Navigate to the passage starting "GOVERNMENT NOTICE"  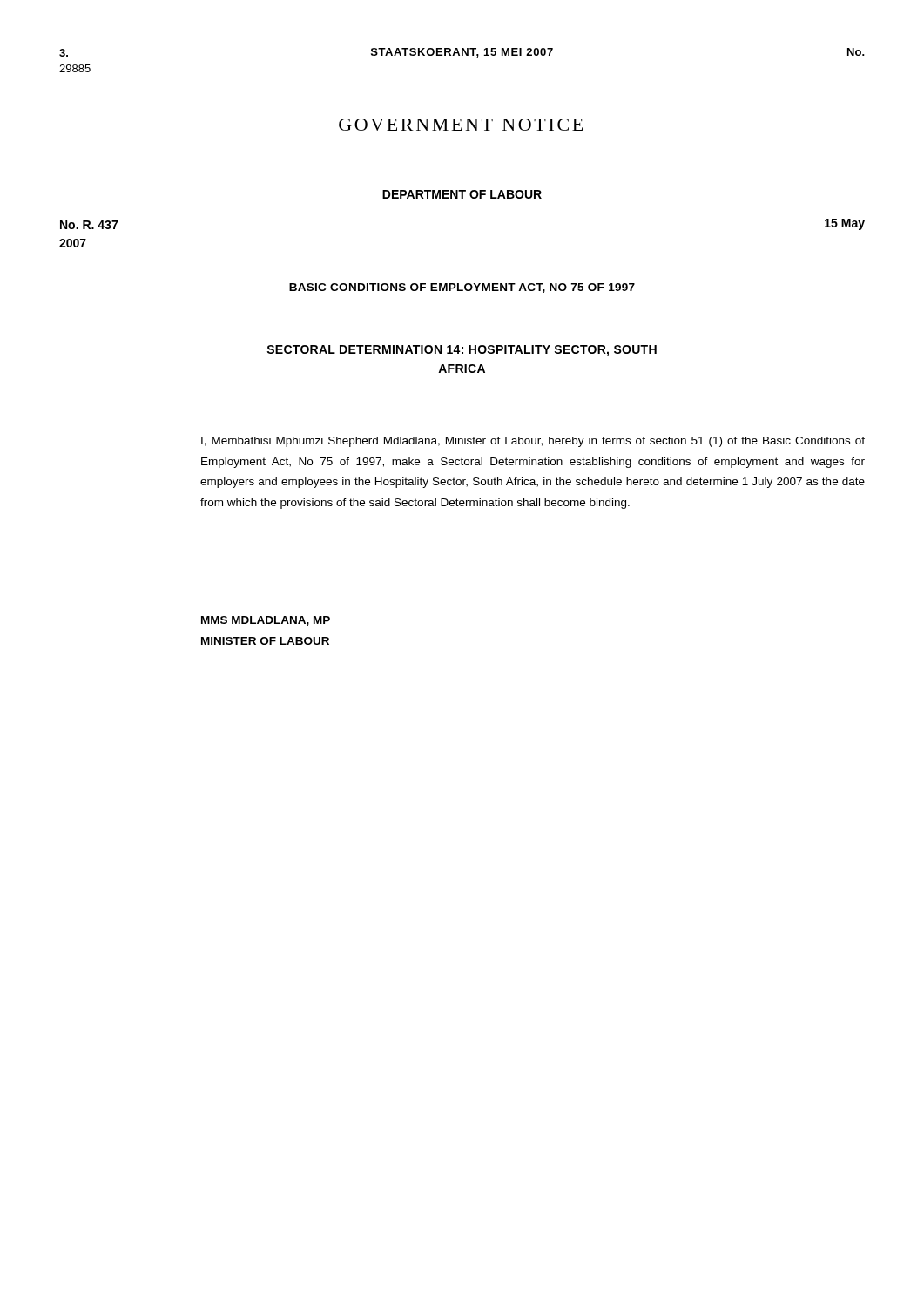click(x=462, y=124)
